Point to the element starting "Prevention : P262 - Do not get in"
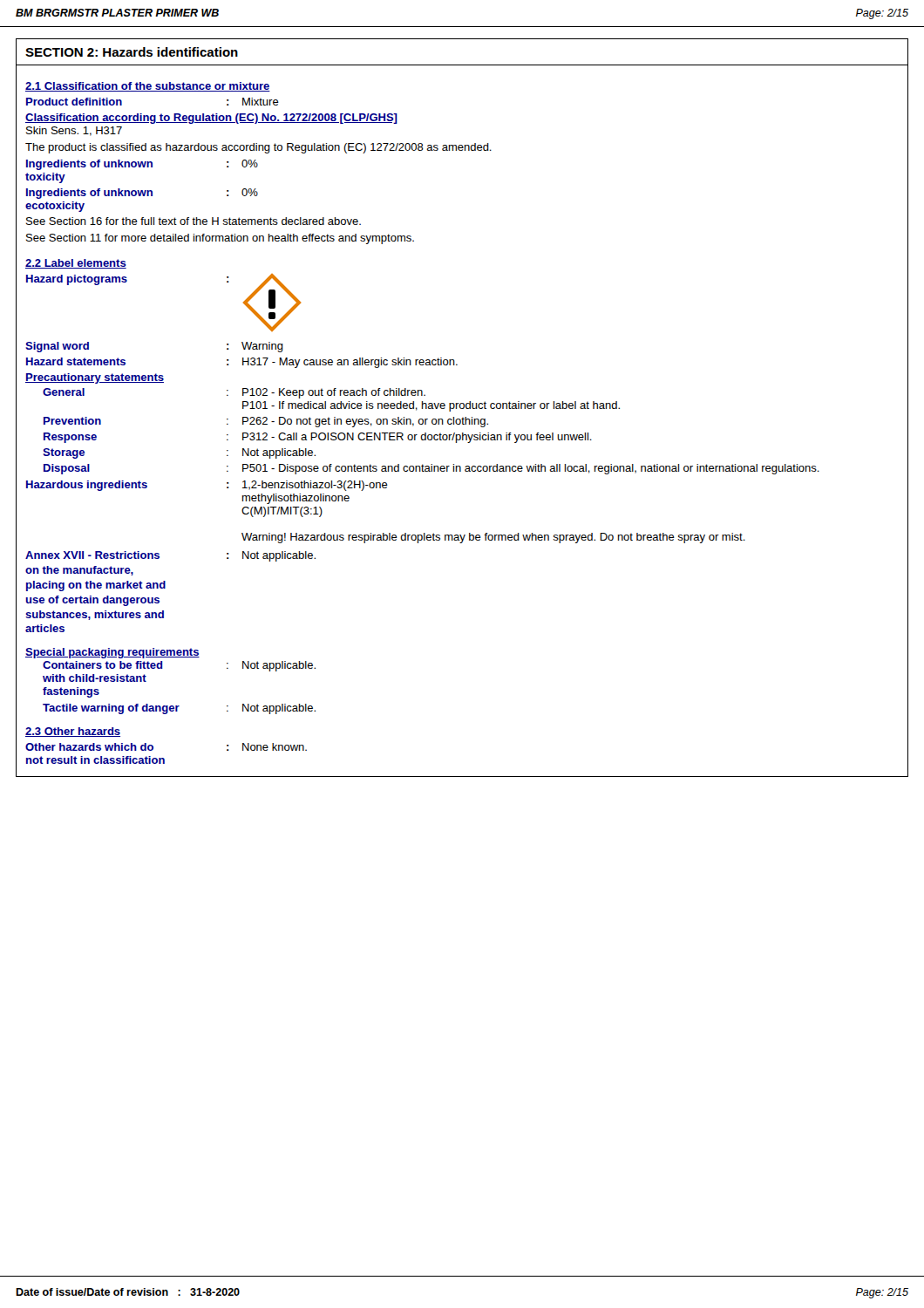The image size is (924, 1308). click(471, 421)
